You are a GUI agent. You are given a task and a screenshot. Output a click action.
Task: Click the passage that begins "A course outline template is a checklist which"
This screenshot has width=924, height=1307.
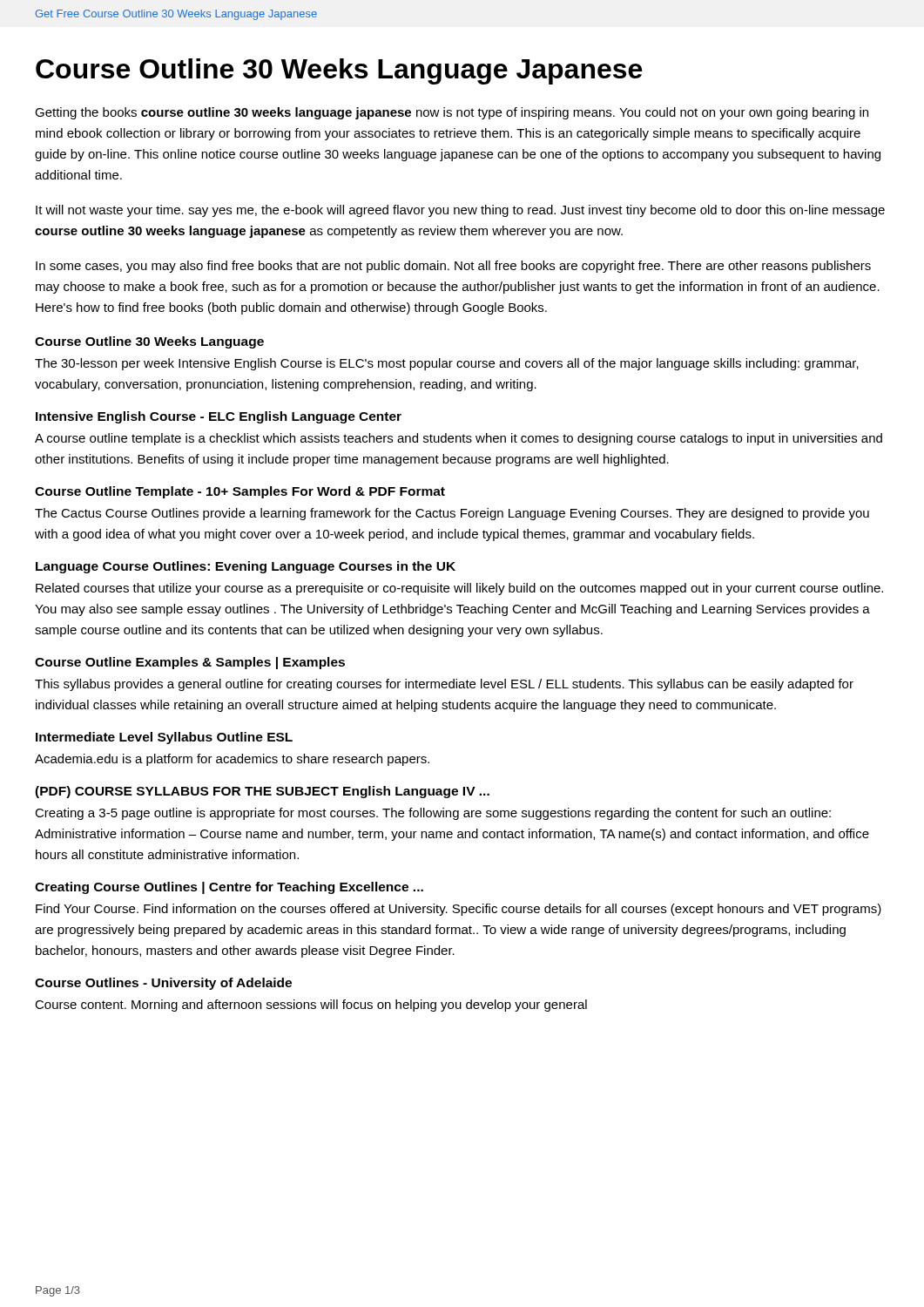click(459, 448)
